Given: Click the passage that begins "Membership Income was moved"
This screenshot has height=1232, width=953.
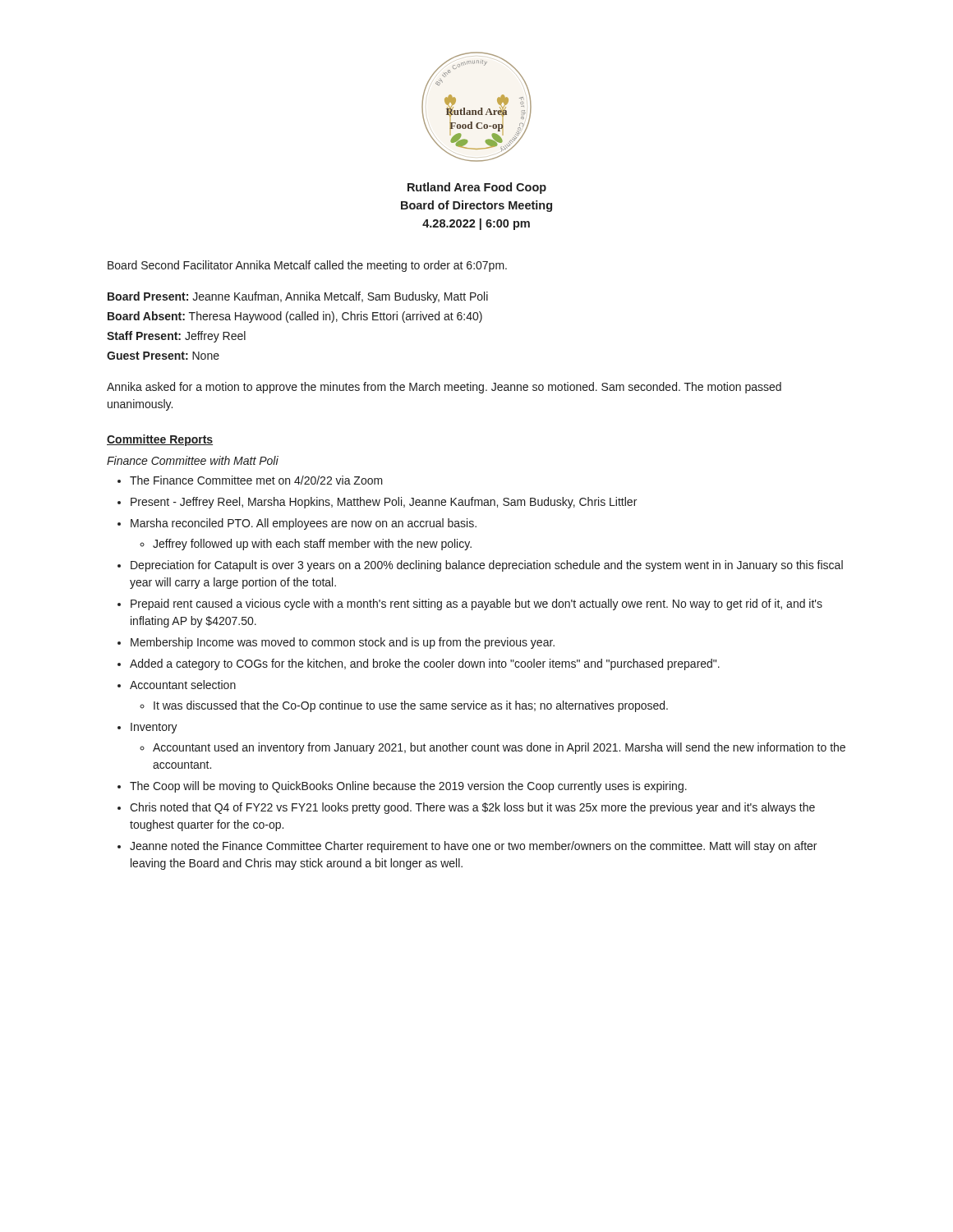Looking at the screenshot, I should click(x=343, y=643).
